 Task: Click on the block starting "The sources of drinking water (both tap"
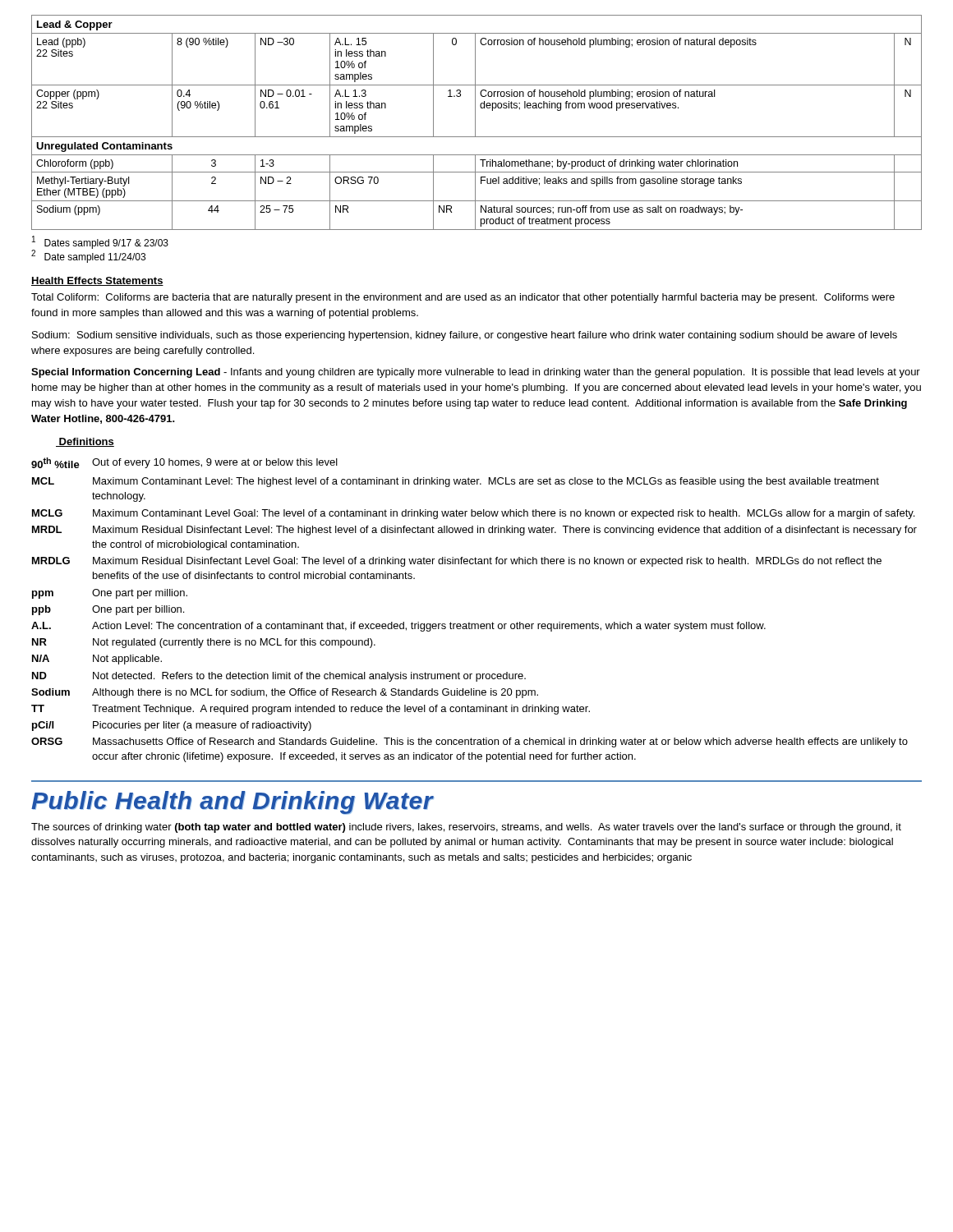pyautogui.click(x=466, y=842)
